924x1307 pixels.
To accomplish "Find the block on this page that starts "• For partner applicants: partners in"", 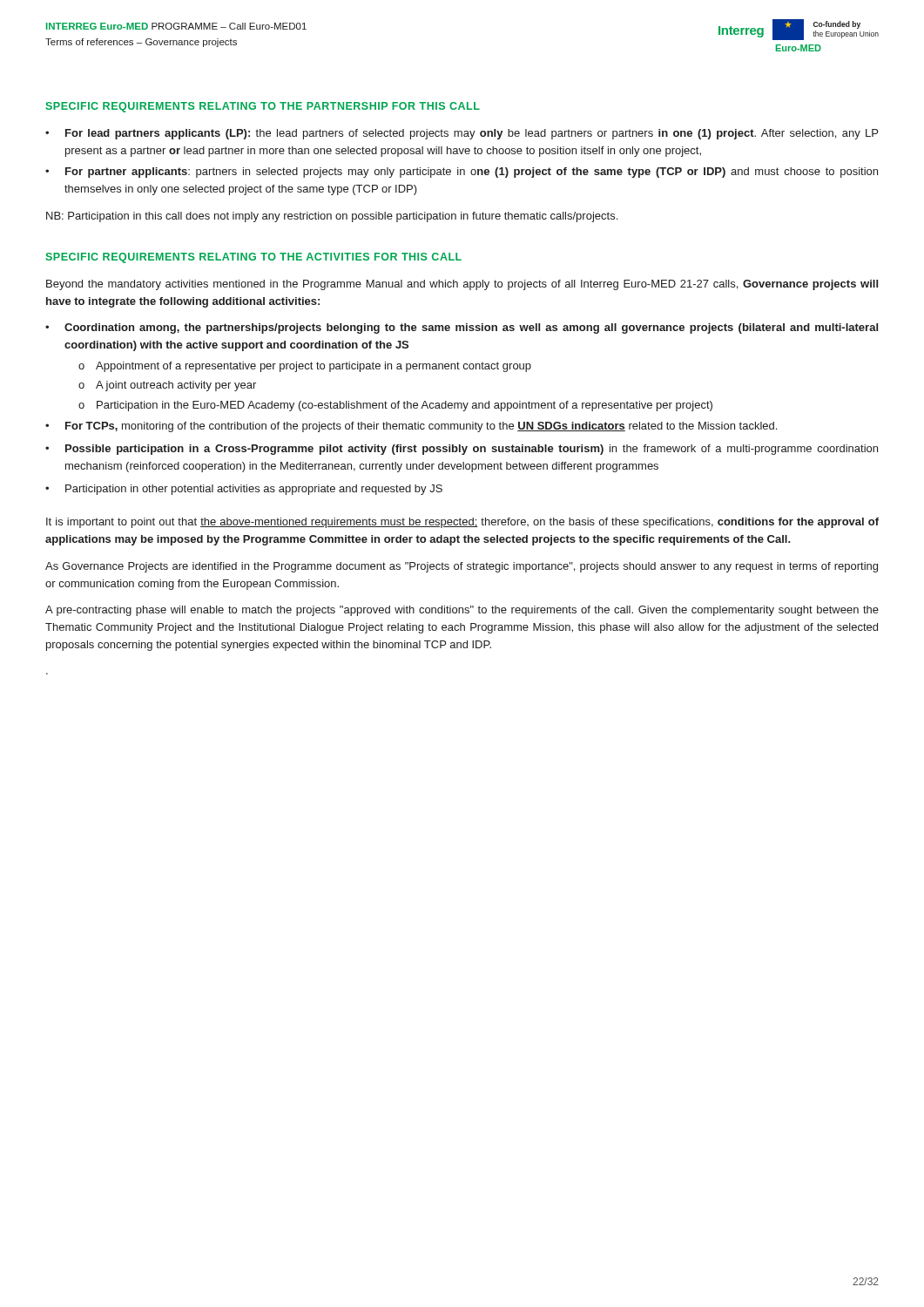I will 462,181.
